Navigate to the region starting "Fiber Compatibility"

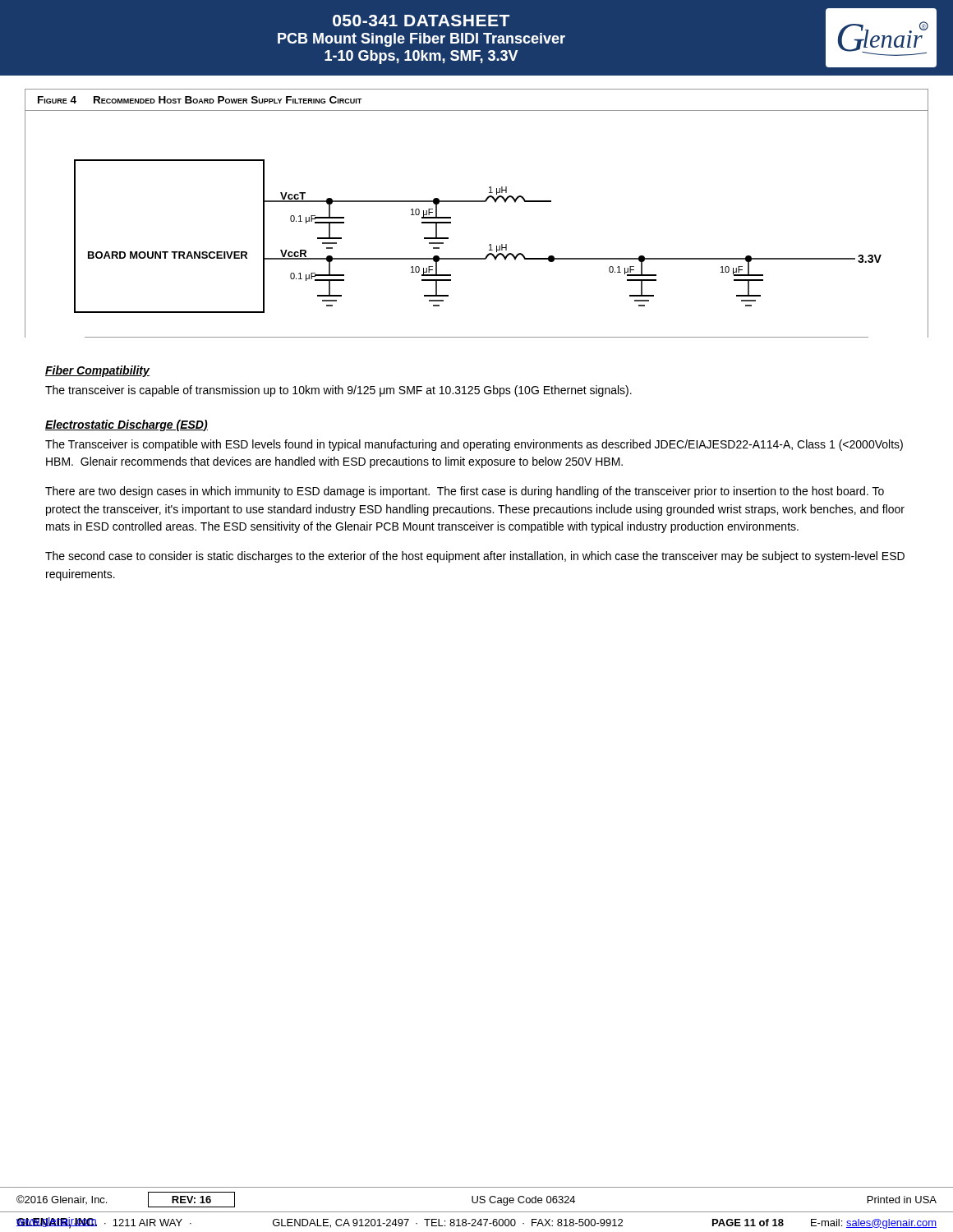97,370
